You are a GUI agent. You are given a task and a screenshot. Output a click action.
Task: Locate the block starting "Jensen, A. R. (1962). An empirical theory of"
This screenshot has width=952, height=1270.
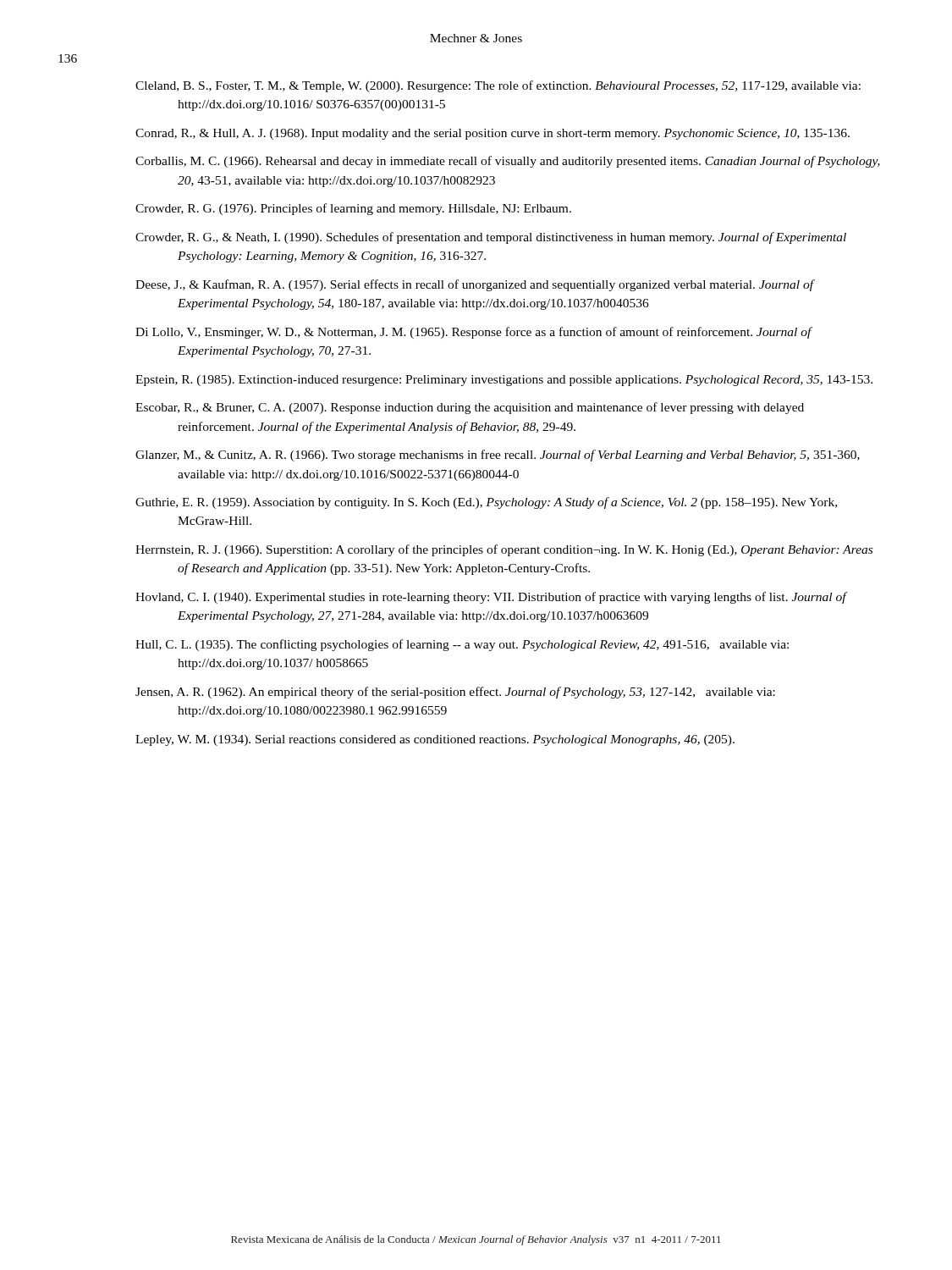456,701
